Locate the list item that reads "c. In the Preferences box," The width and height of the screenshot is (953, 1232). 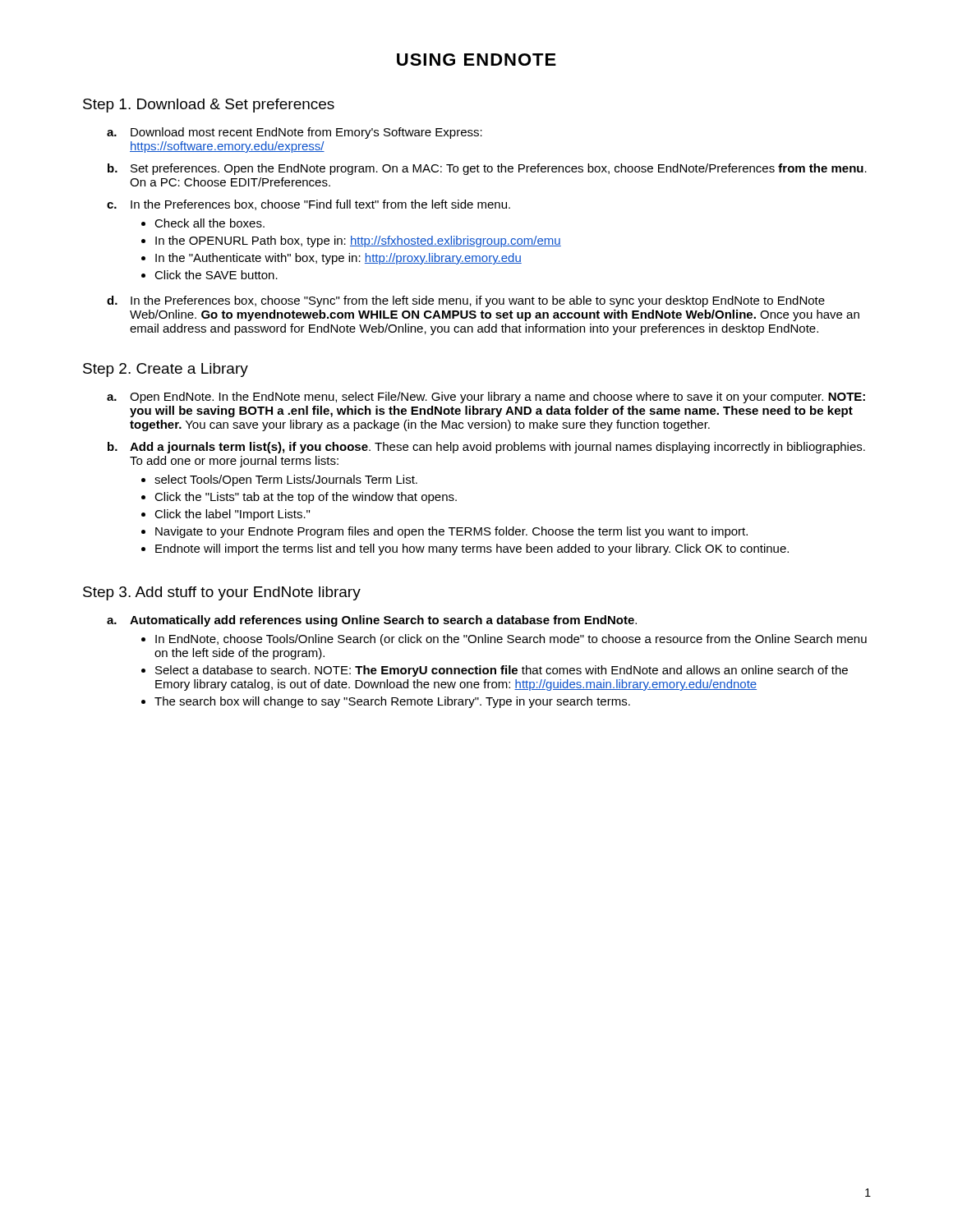coord(489,241)
